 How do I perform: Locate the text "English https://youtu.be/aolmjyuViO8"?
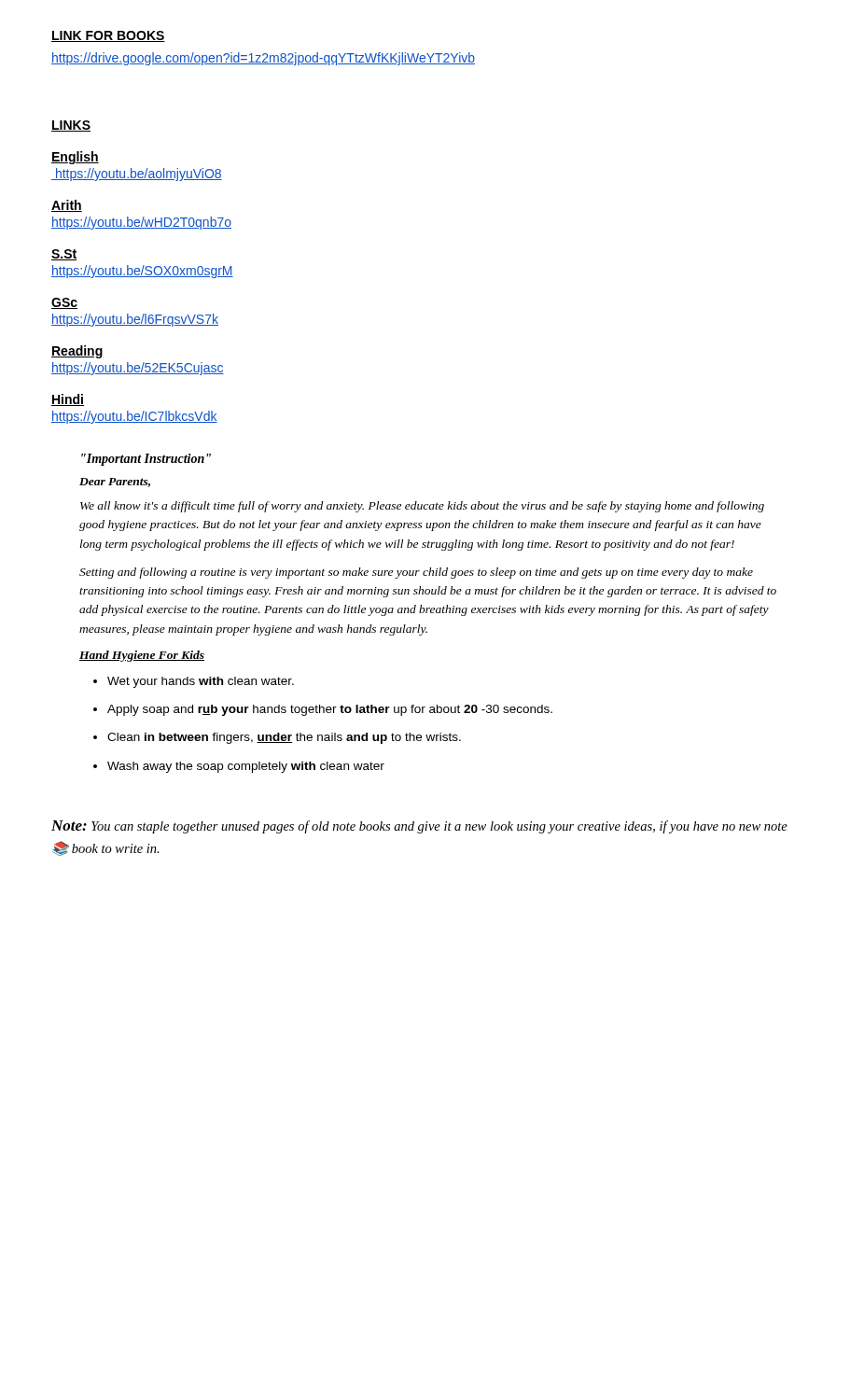tap(75, 158)
